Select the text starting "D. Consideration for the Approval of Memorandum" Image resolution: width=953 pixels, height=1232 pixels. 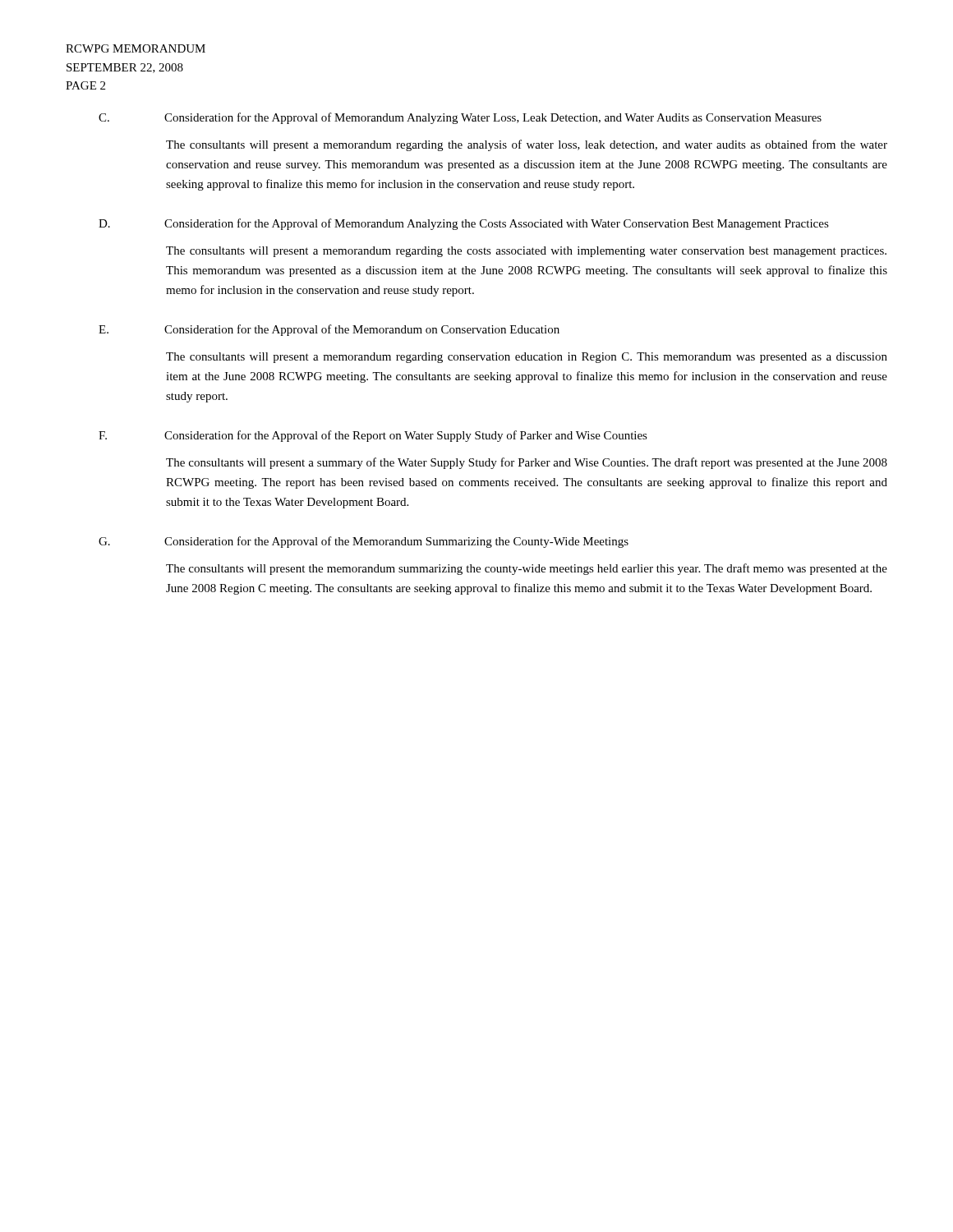click(476, 224)
